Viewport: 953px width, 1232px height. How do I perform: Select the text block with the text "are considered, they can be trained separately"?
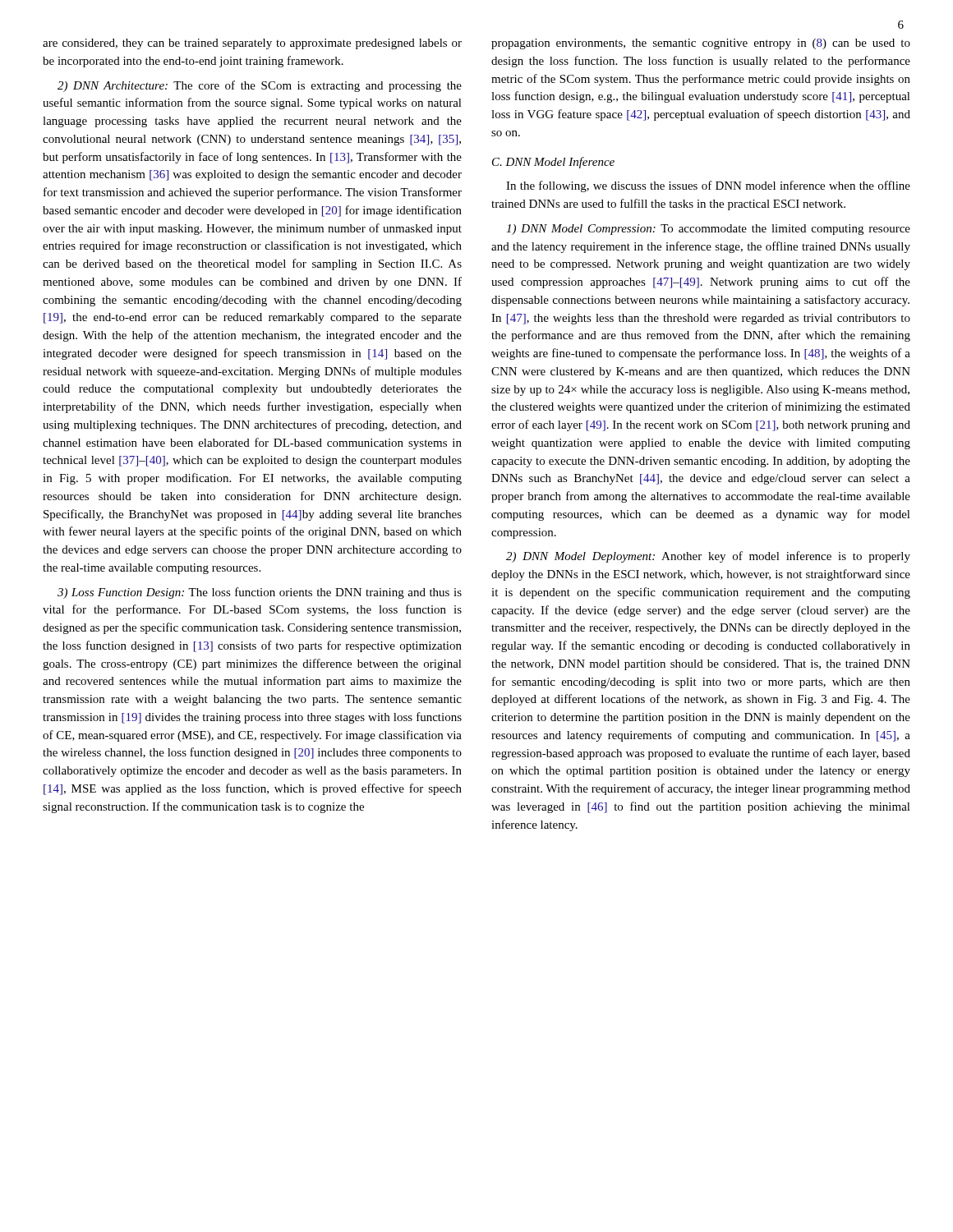(x=252, y=52)
